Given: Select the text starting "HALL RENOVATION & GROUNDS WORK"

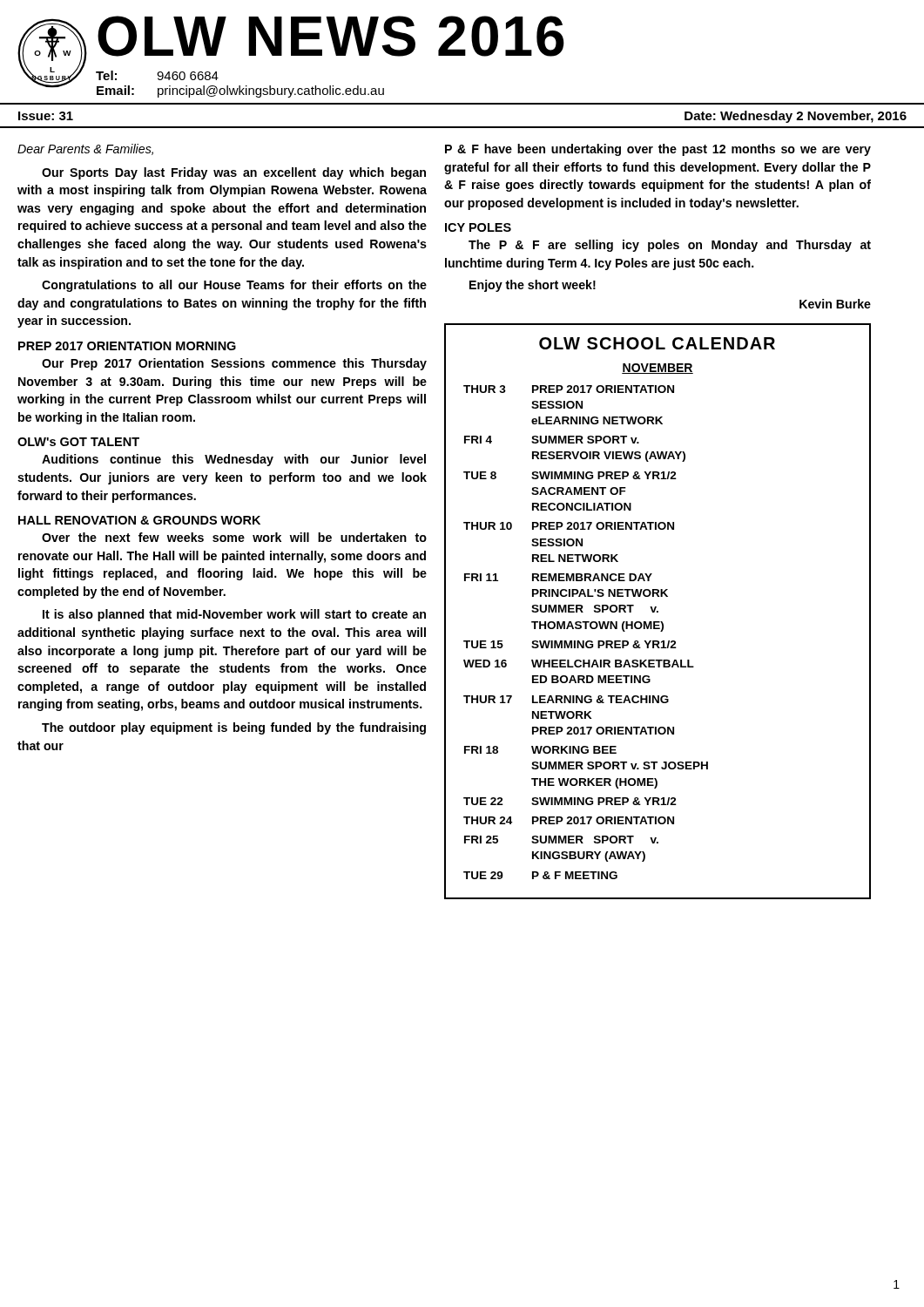Looking at the screenshot, I should (x=139, y=520).
